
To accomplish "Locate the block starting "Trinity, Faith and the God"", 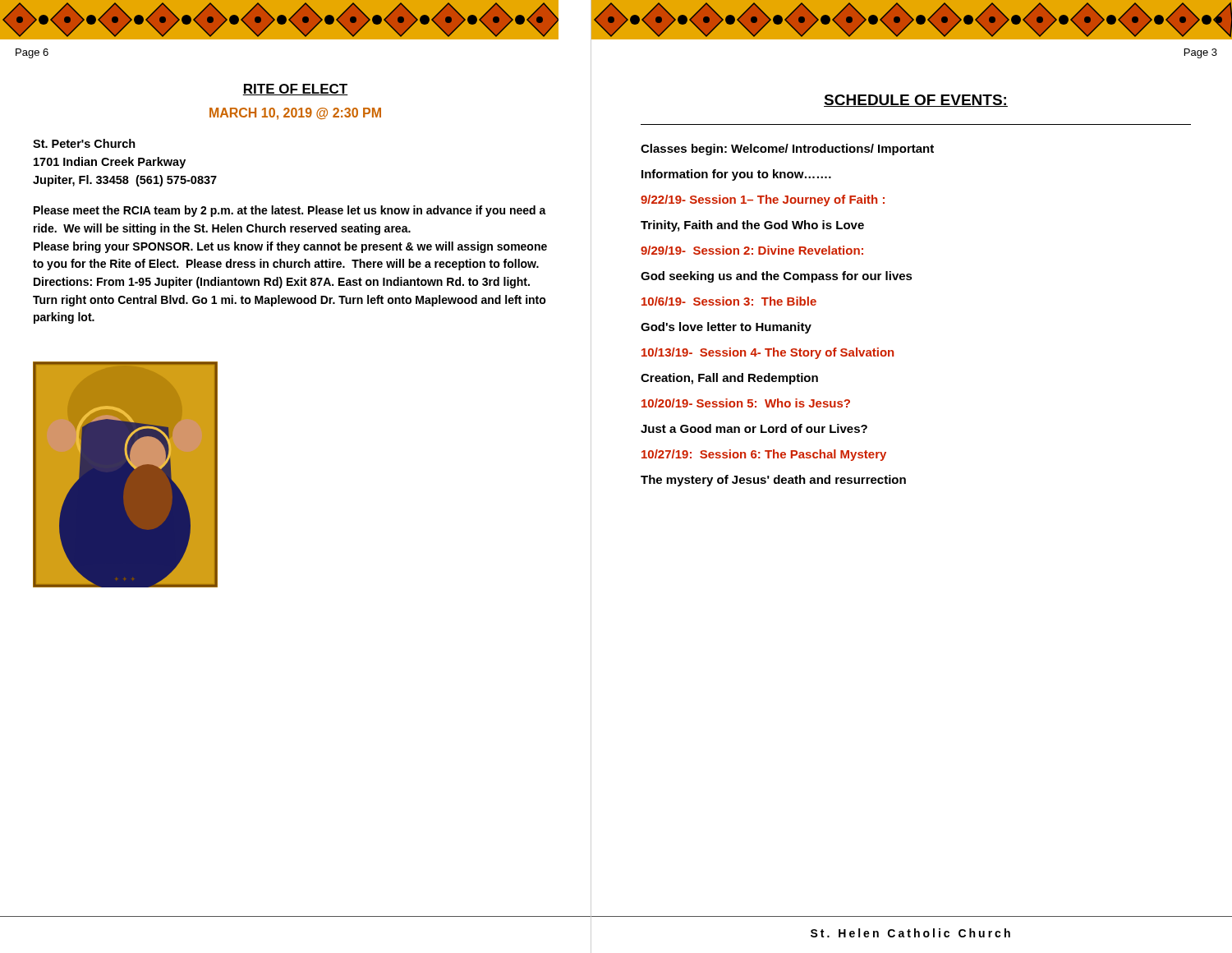I will pyautogui.click(x=752, y=225).
